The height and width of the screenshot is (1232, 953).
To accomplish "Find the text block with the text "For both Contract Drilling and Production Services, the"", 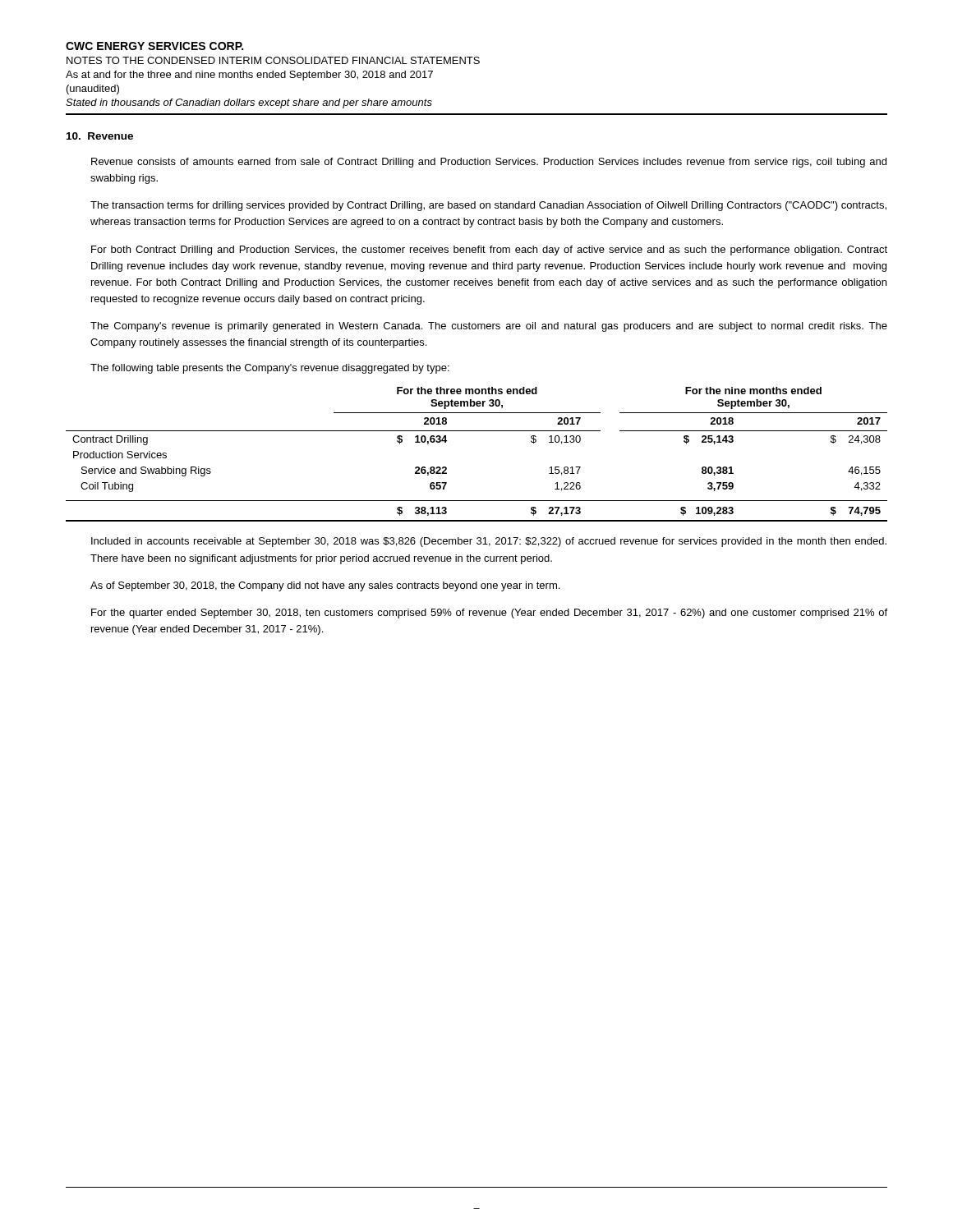I will [489, 274].
